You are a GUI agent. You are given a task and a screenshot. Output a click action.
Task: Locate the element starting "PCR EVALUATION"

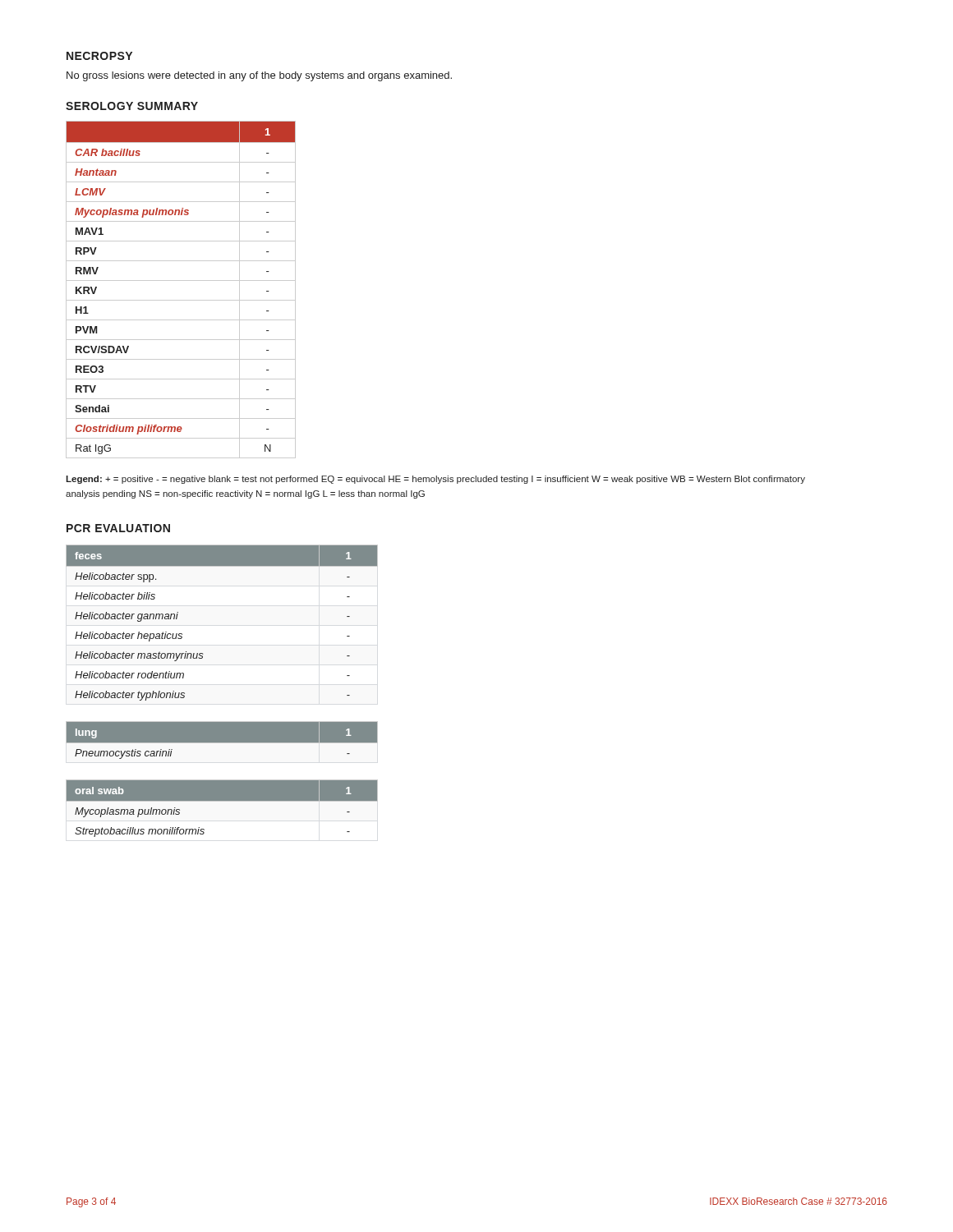coord(118,528)
